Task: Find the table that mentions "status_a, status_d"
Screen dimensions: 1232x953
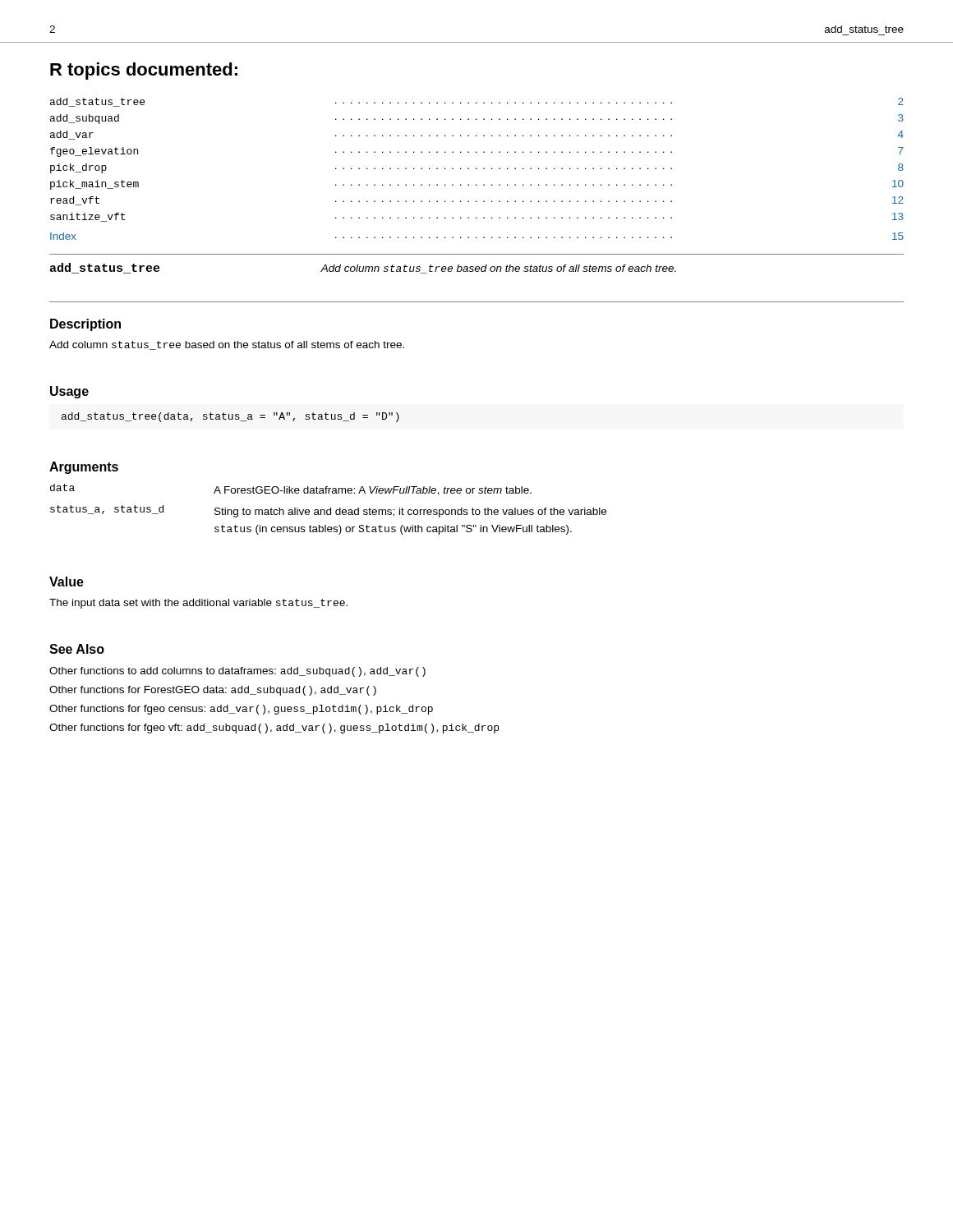Action: click(476, 510)
